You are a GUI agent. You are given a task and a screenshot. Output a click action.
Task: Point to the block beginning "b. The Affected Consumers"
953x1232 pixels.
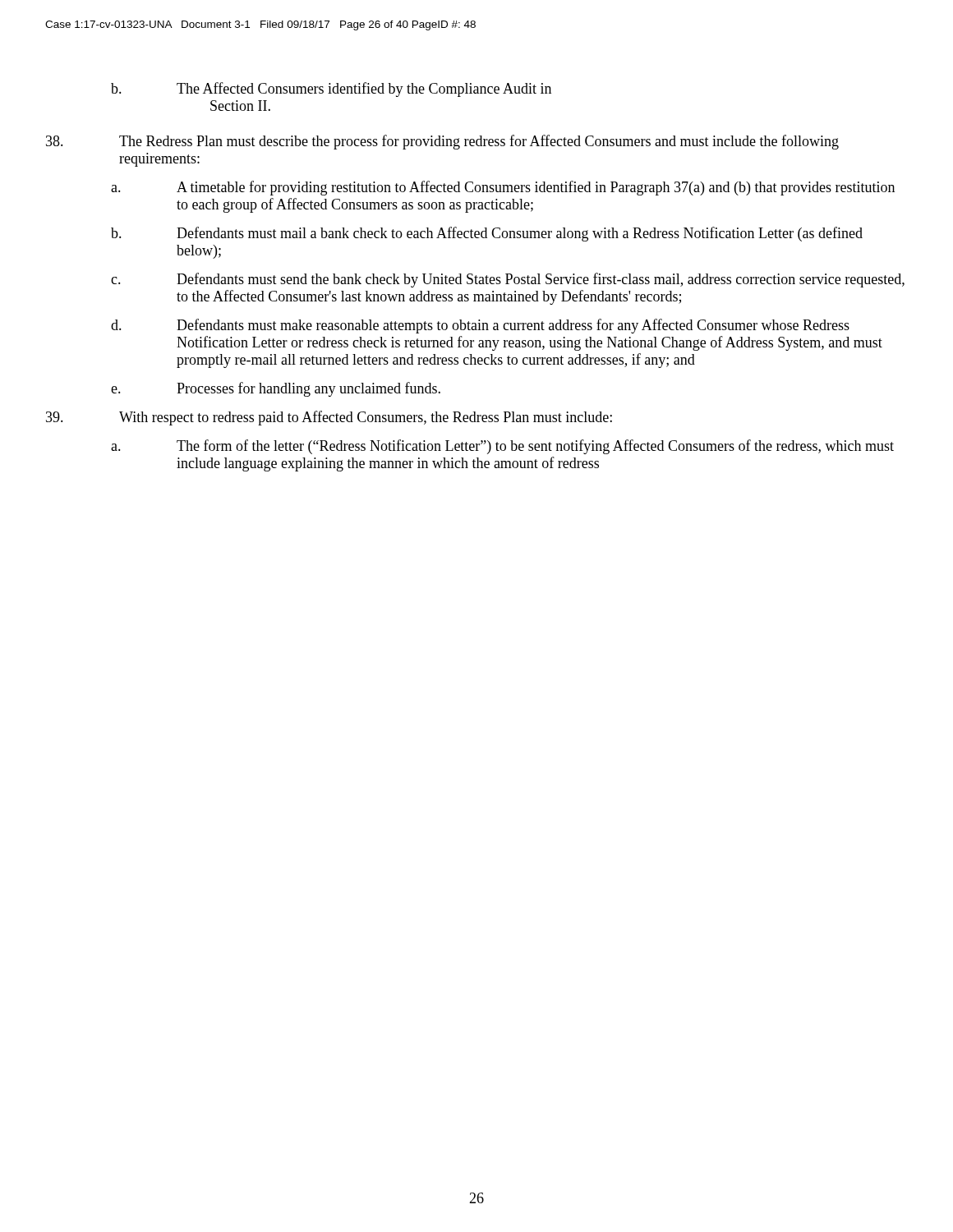[509, 98]
